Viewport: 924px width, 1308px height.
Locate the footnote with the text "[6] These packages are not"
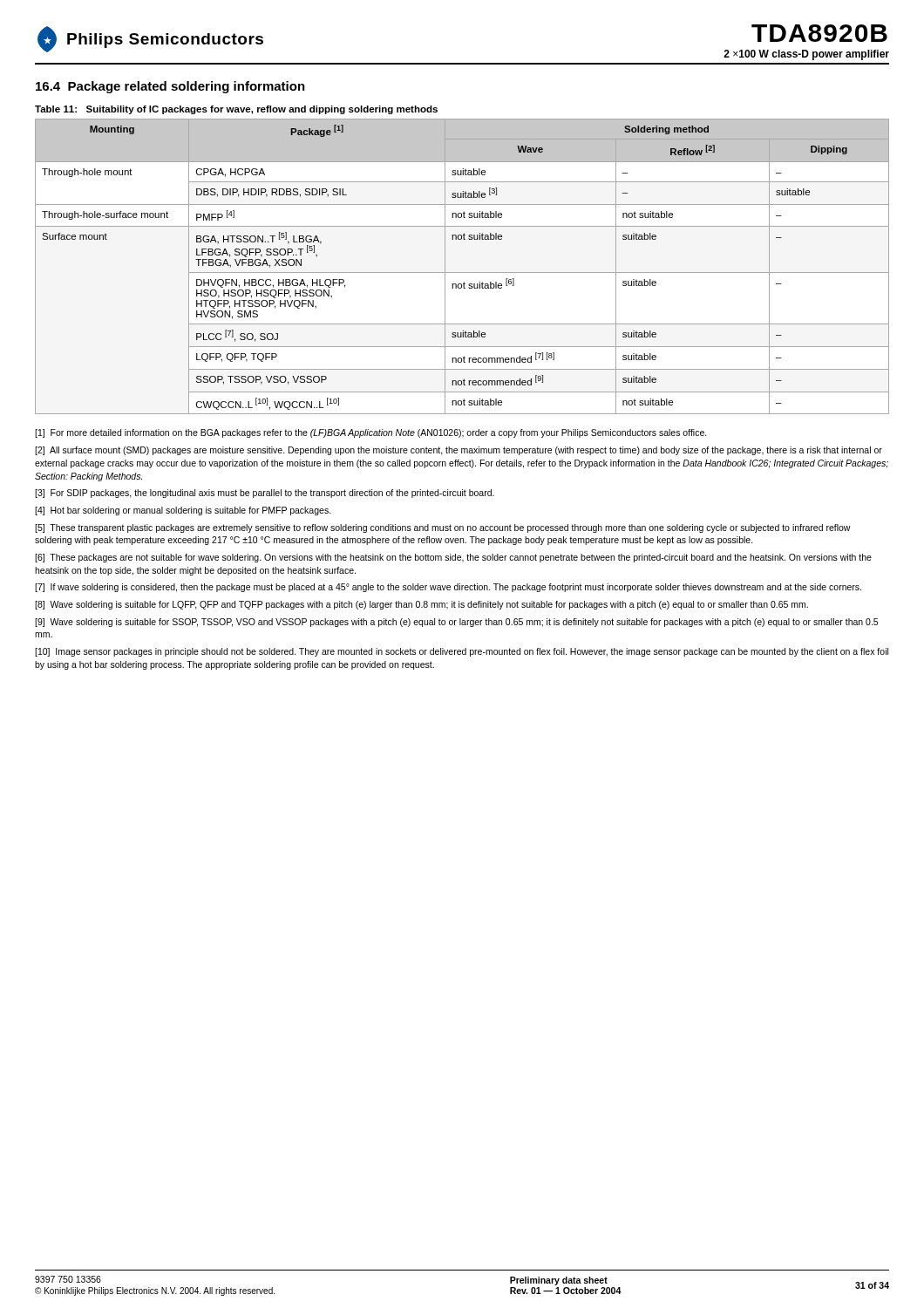pyautogui.click(x=453, y=564)
